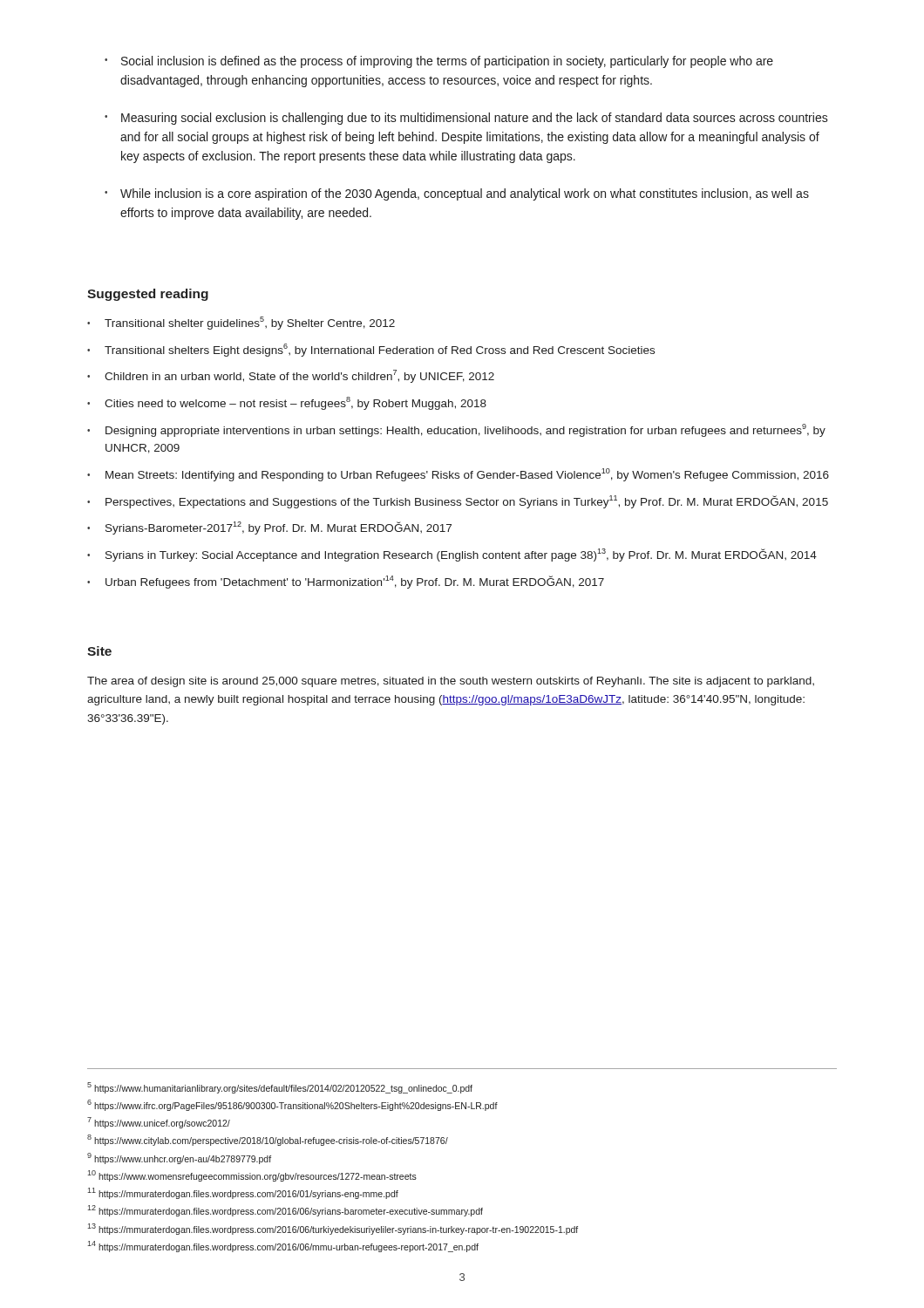Where is the passage that starts "• Mean Streets: Identifying and Responding to"?
Image resolution: width=924 pixels, height=1308 pixels.
coord(462,475)
